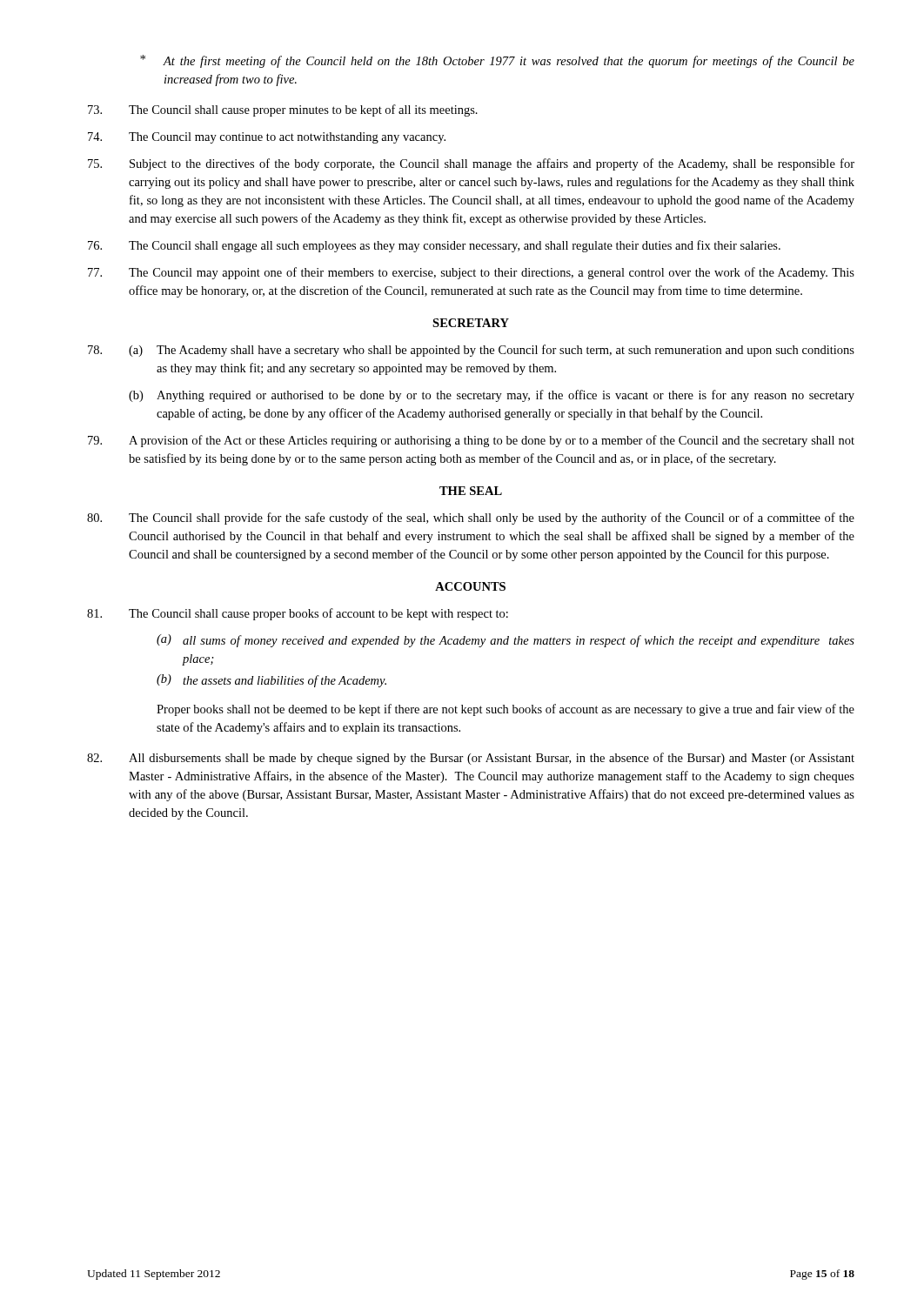Select the list item with the text "* At the first meeting of the"
The height and width of the screenshot is (1305, 924).
pos(497,70)
